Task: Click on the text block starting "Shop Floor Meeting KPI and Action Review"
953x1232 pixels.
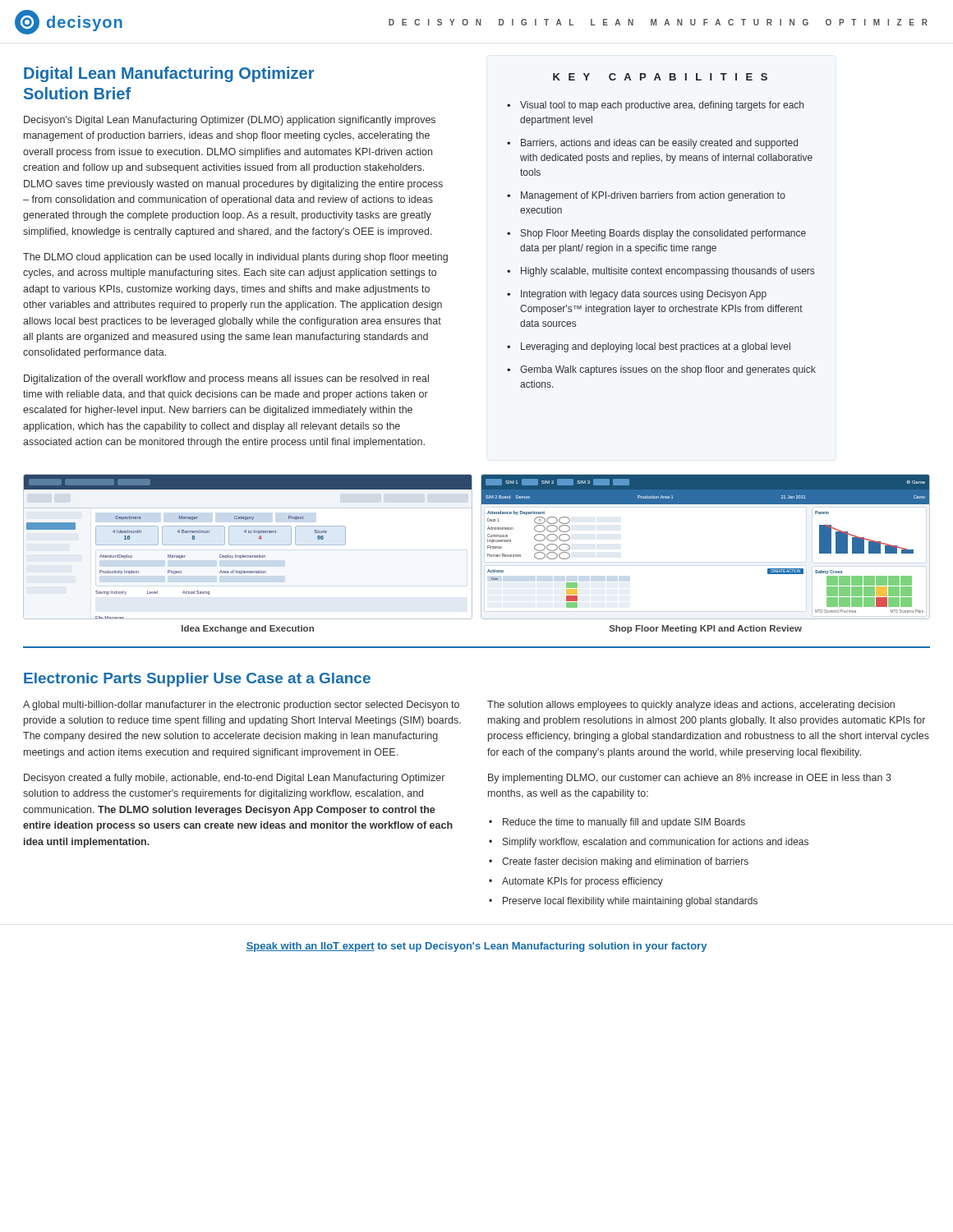Action: click(705, 628)
